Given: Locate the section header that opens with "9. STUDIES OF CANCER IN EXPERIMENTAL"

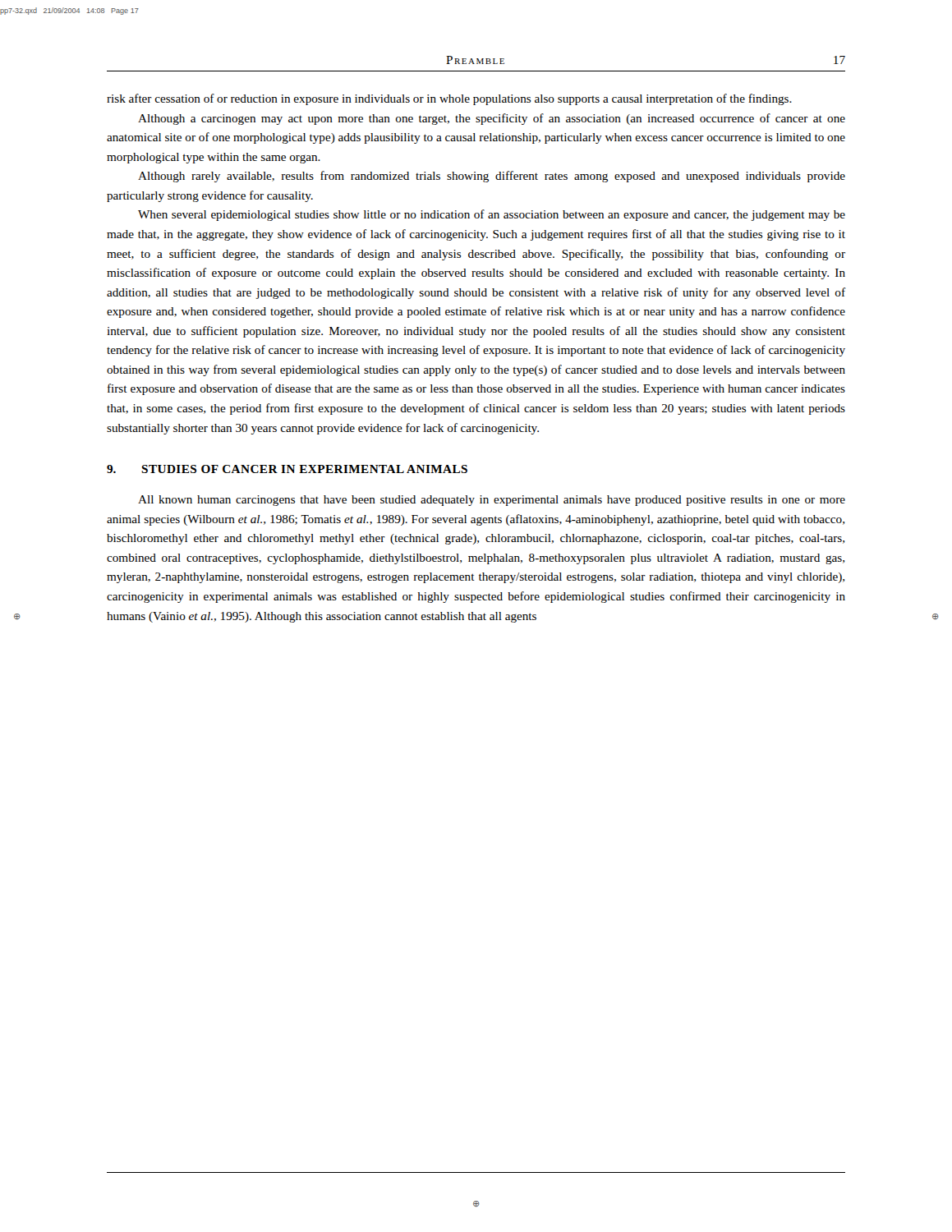Looking at the screenshot, I should (x=288, y=469).
